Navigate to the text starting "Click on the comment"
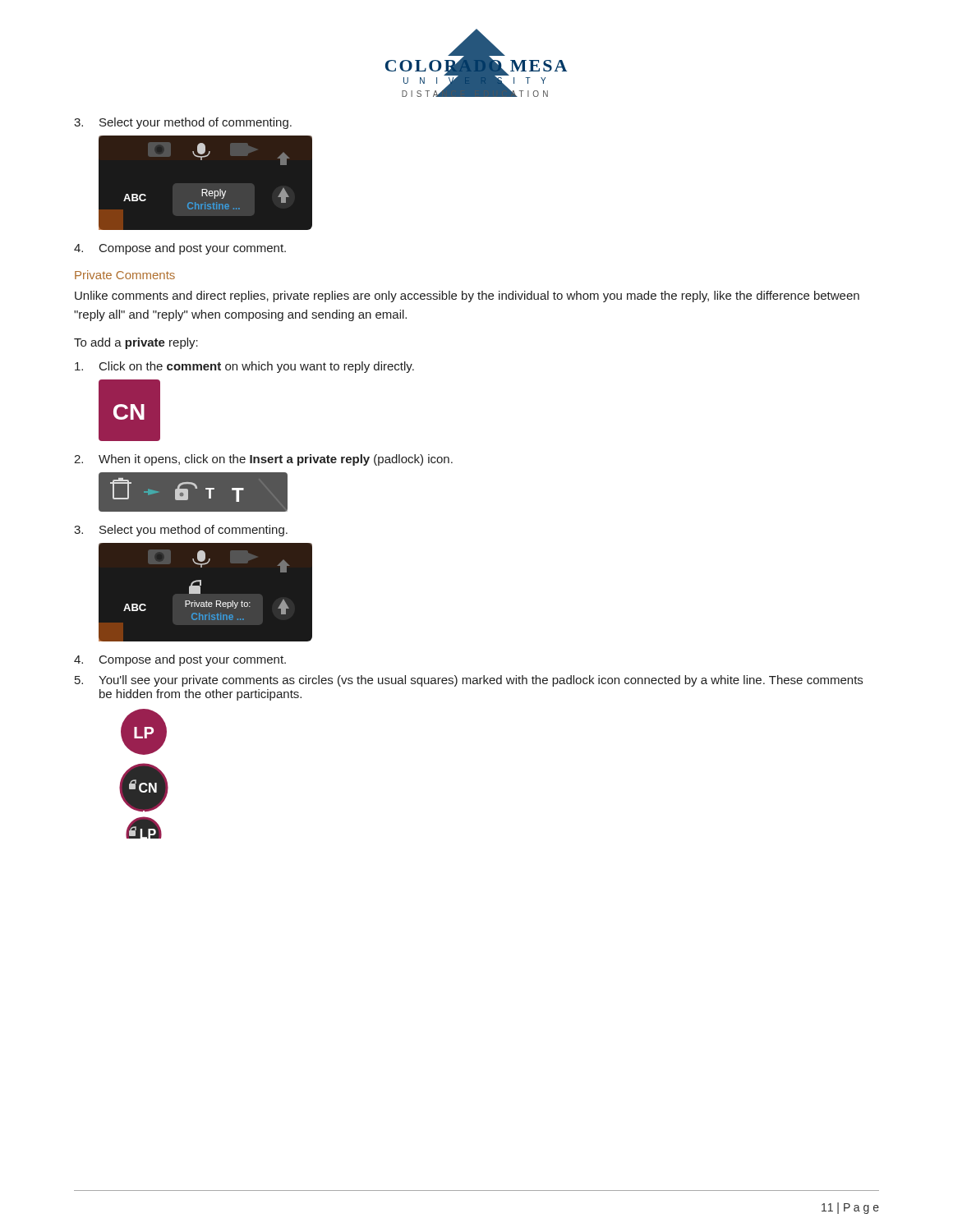Image resolution: width=953 pixels, height=1232 pixels. pyautogui.click(x=244, y=367)
